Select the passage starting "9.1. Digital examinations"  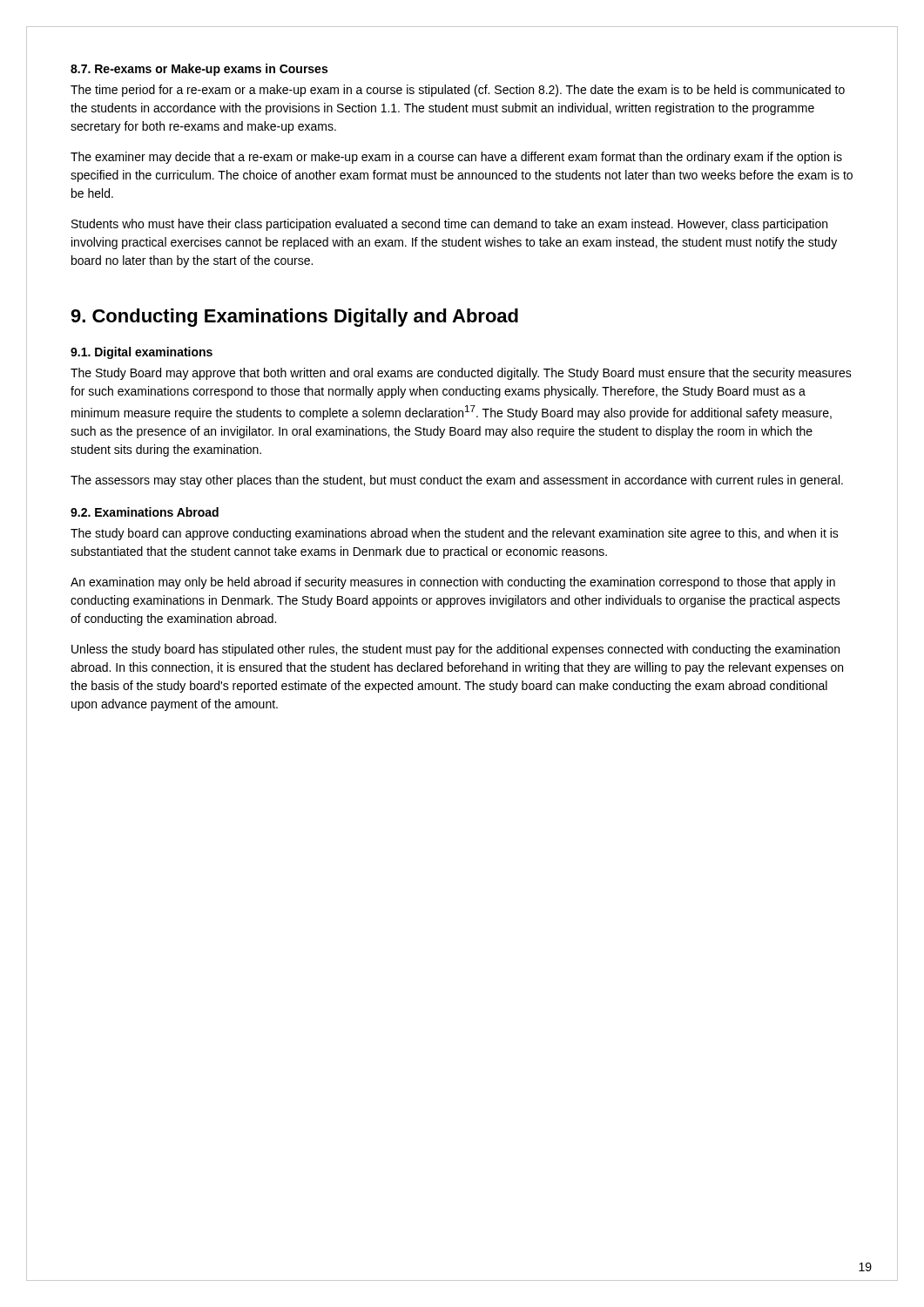click(x=142, y=352)
